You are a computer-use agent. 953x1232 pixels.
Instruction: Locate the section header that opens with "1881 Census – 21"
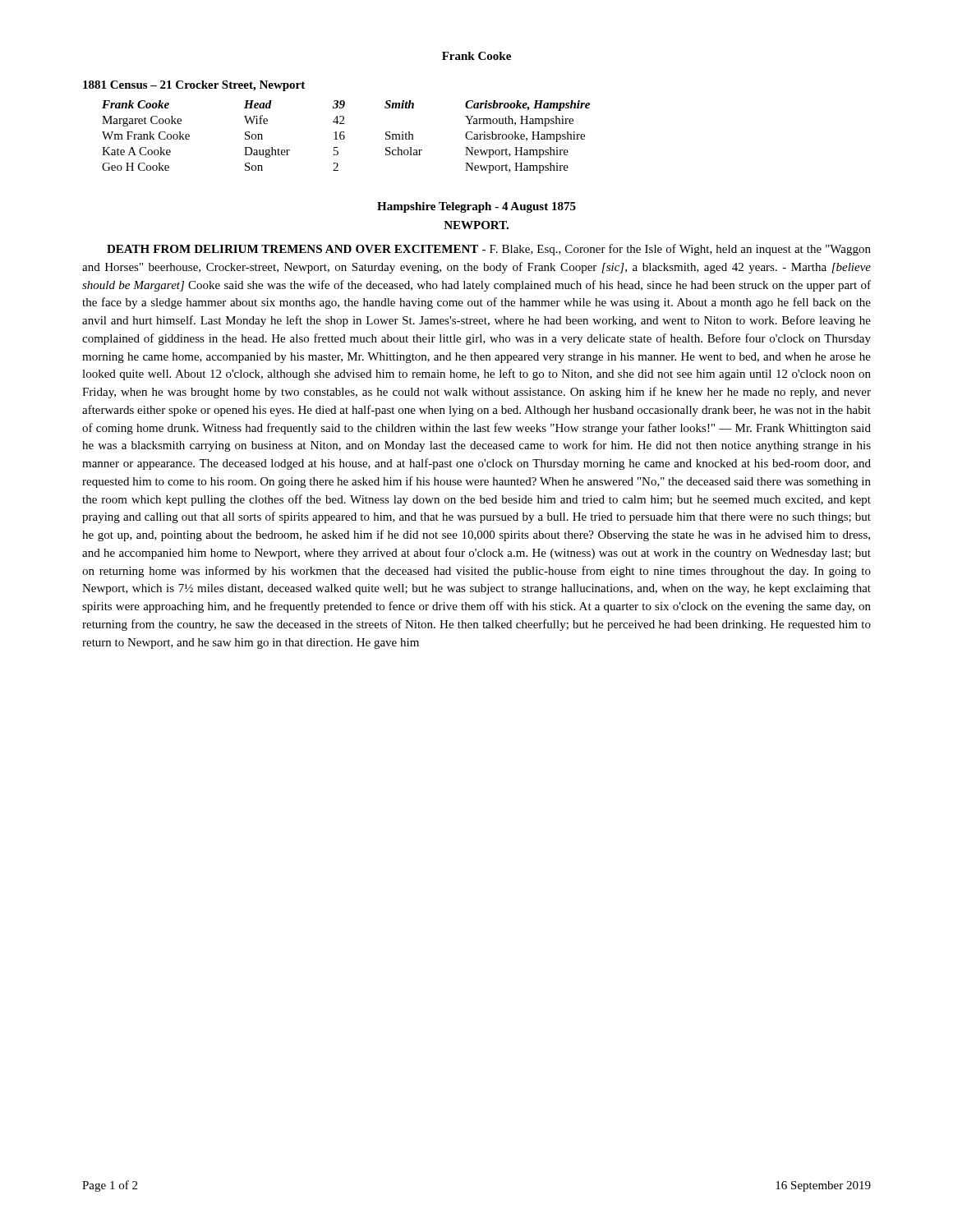point(194,85)
